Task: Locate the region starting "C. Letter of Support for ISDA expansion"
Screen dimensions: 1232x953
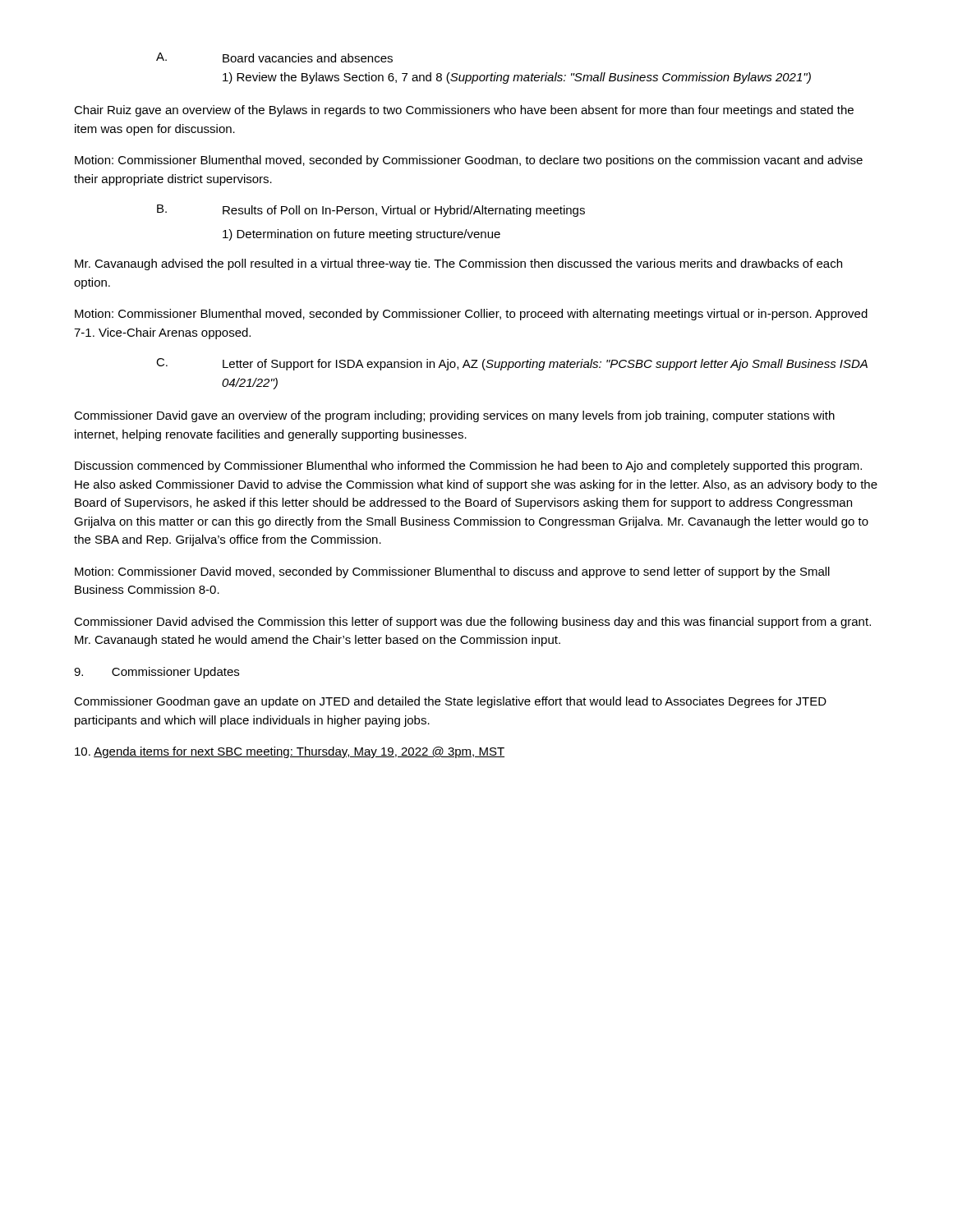Action: pyautogui.click(x=518, y=373)
